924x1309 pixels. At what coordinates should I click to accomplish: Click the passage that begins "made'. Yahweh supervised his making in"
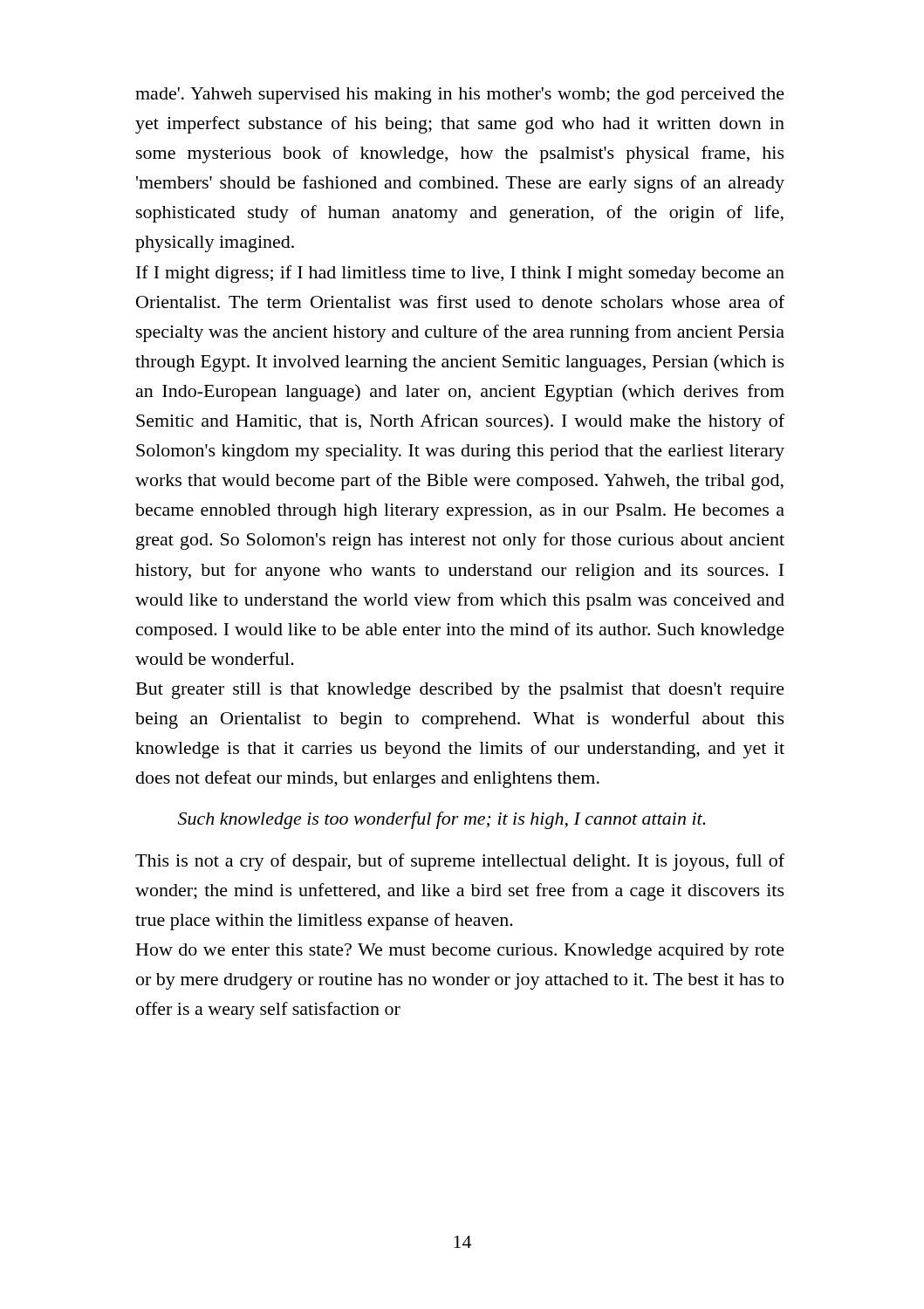[460, 436]
